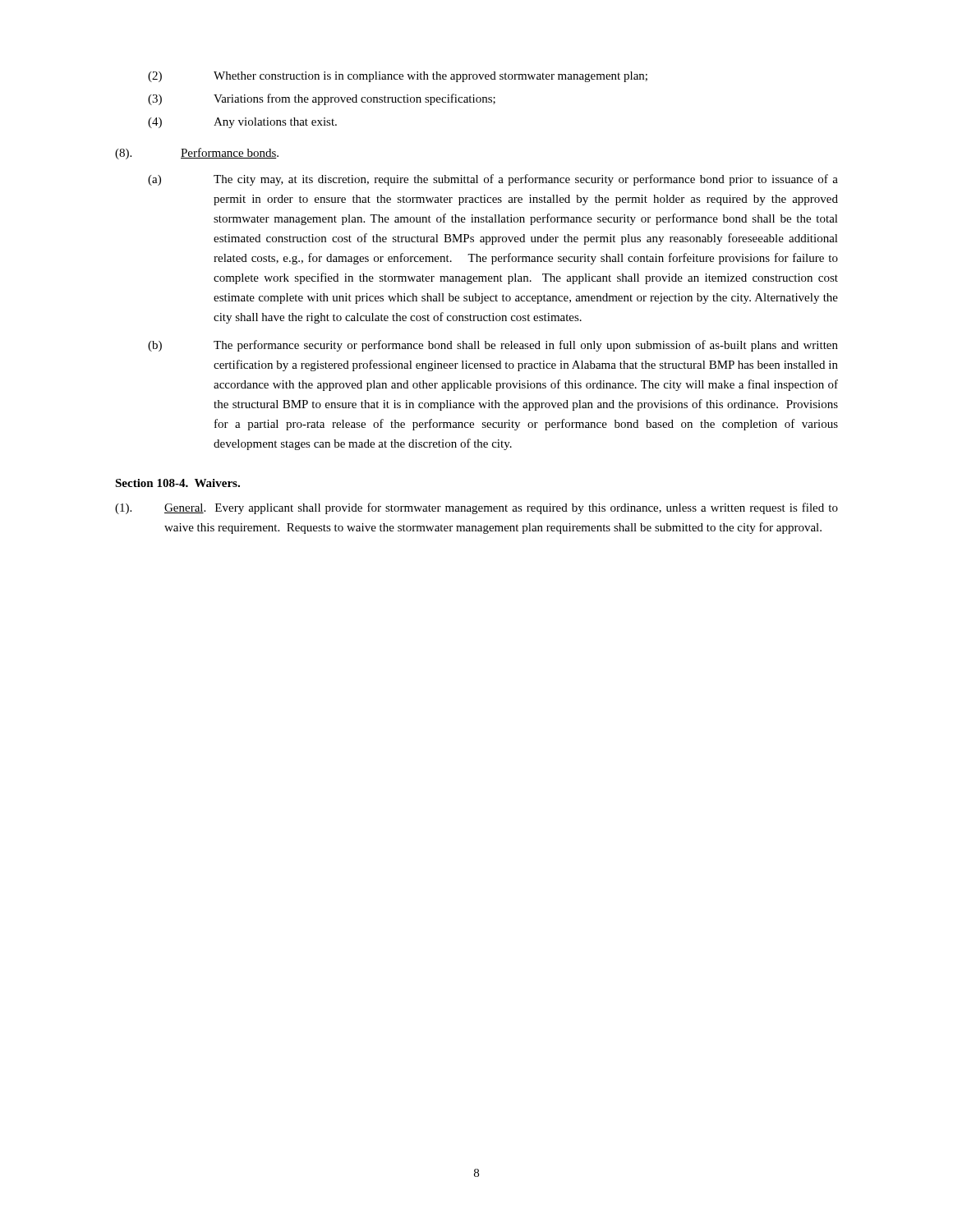Navigate to the element starting "(1). General. Every"

pyautogui.click(x=476, y=517)
